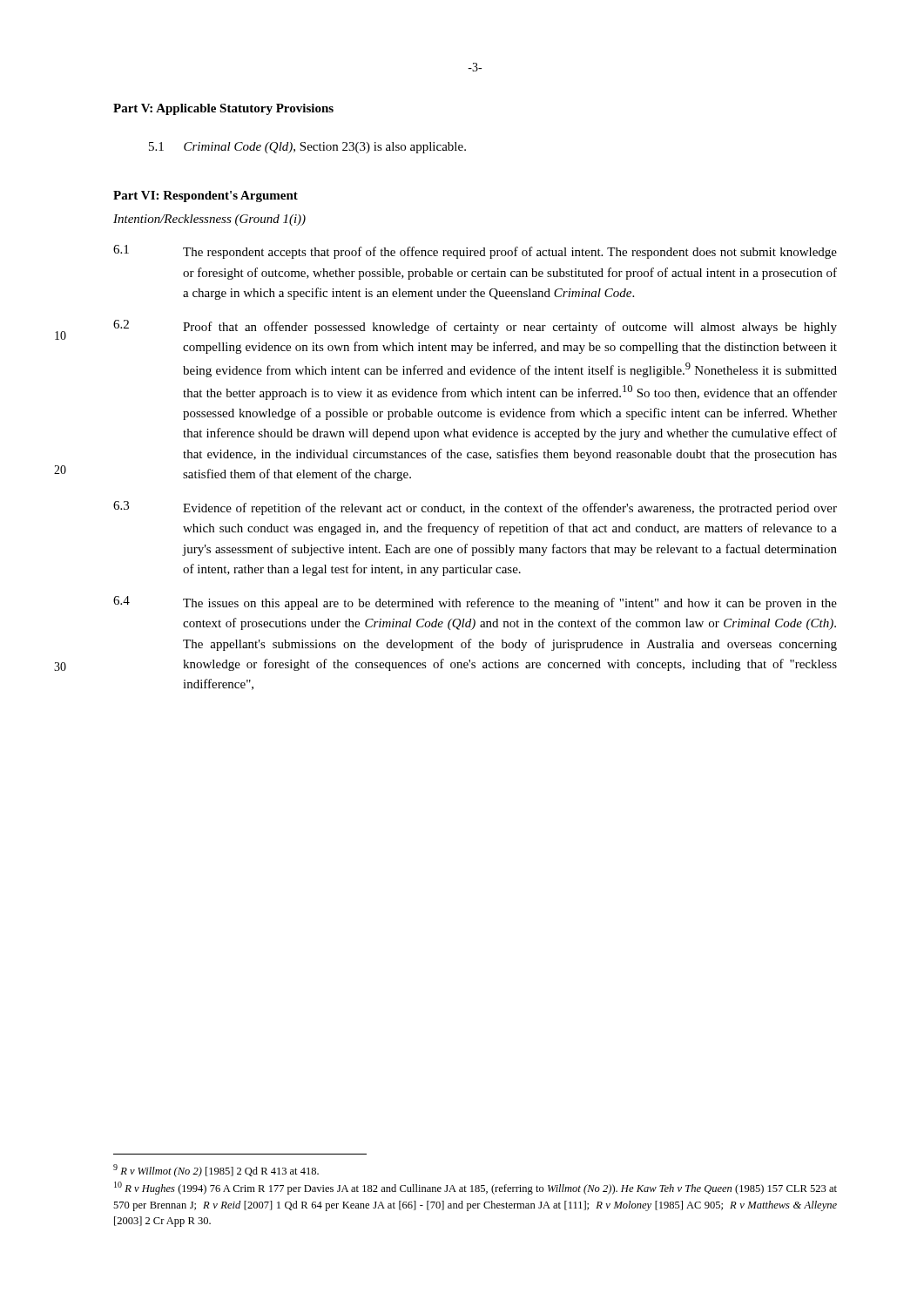Where is the passage that starts "1 The respondent accepts that proof of"?
924x1307 pixels.
(475, 273)
